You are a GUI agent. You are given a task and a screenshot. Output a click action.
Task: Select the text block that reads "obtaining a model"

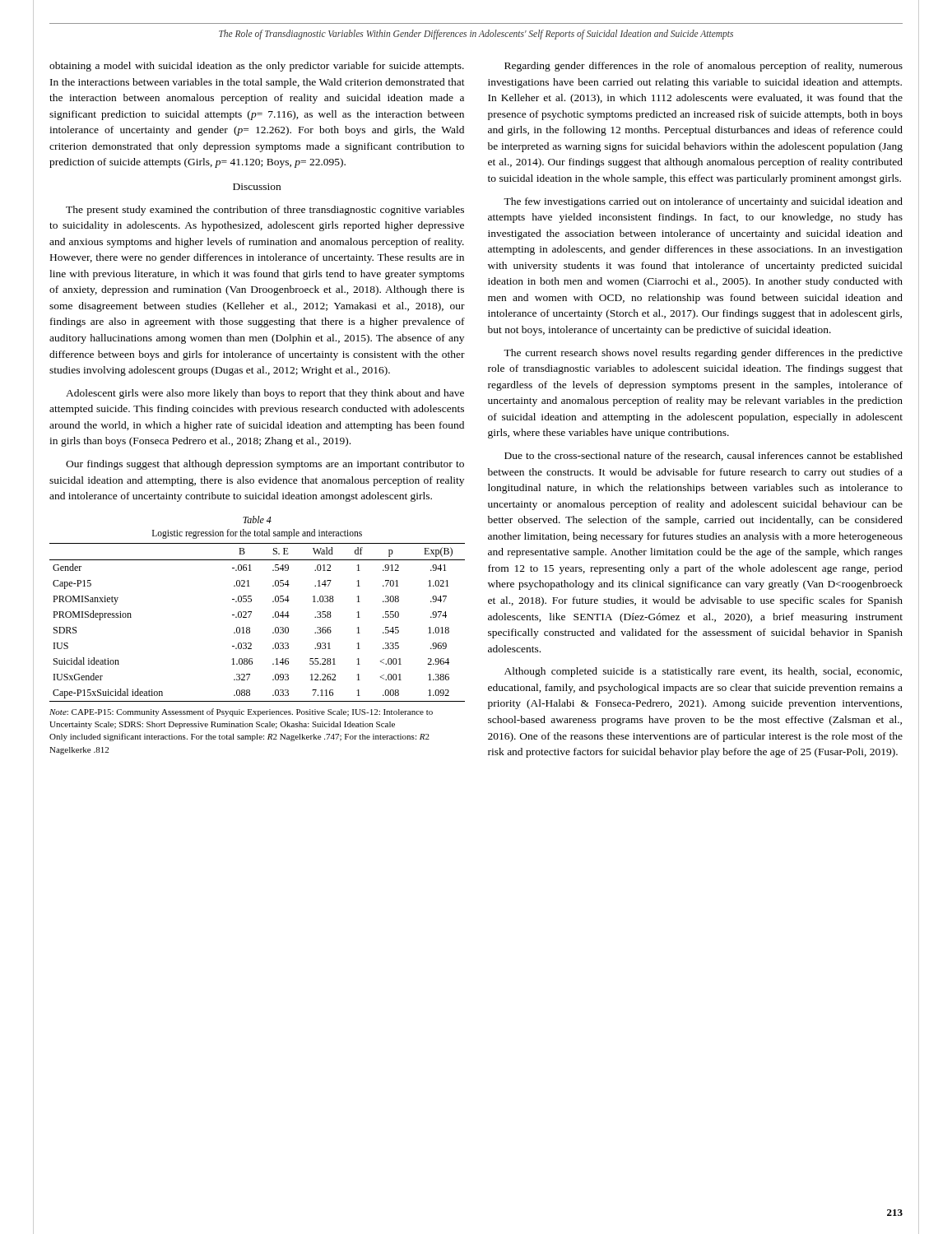[x=257, y=114]
